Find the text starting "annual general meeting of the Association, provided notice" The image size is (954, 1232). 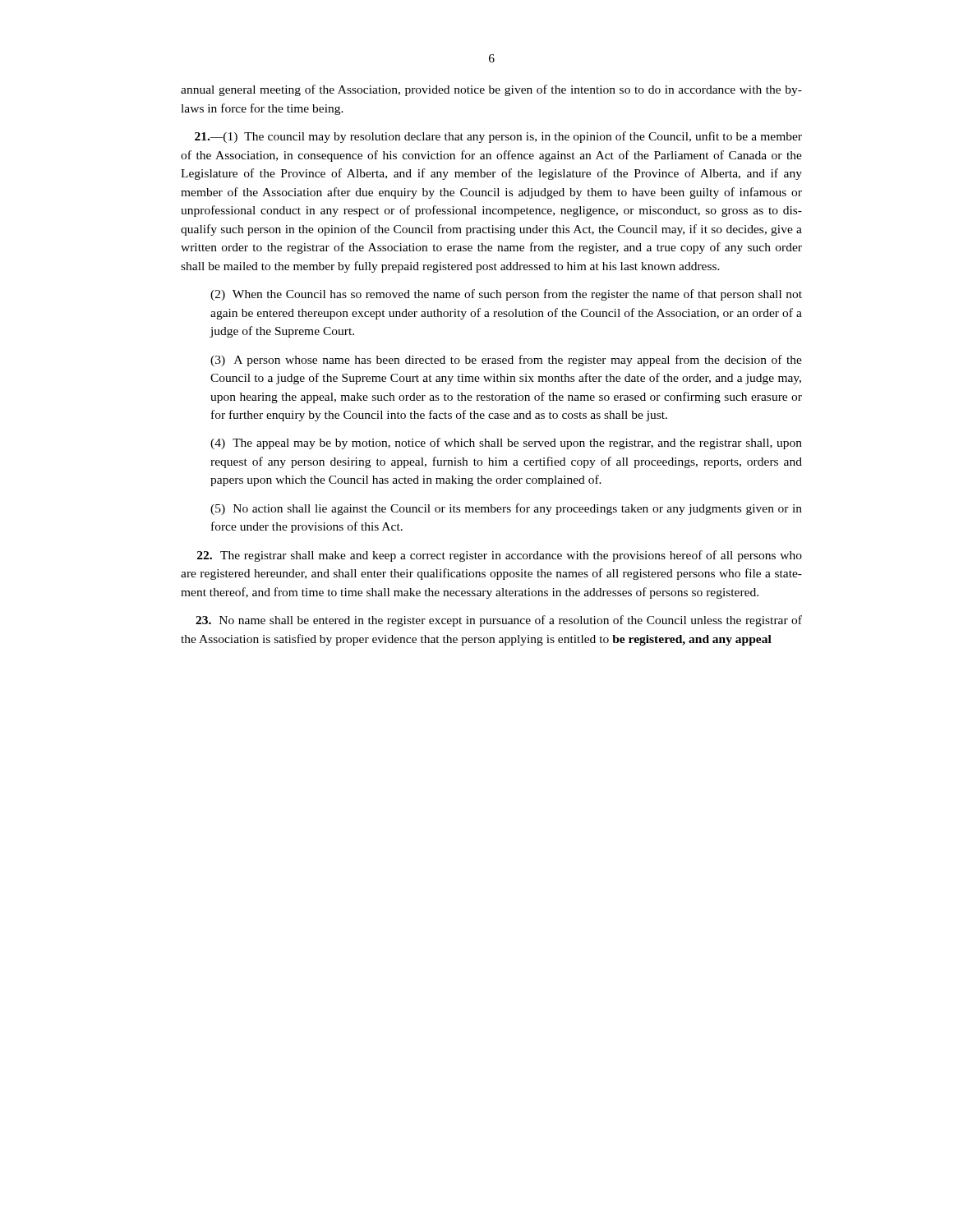[491, 99]
